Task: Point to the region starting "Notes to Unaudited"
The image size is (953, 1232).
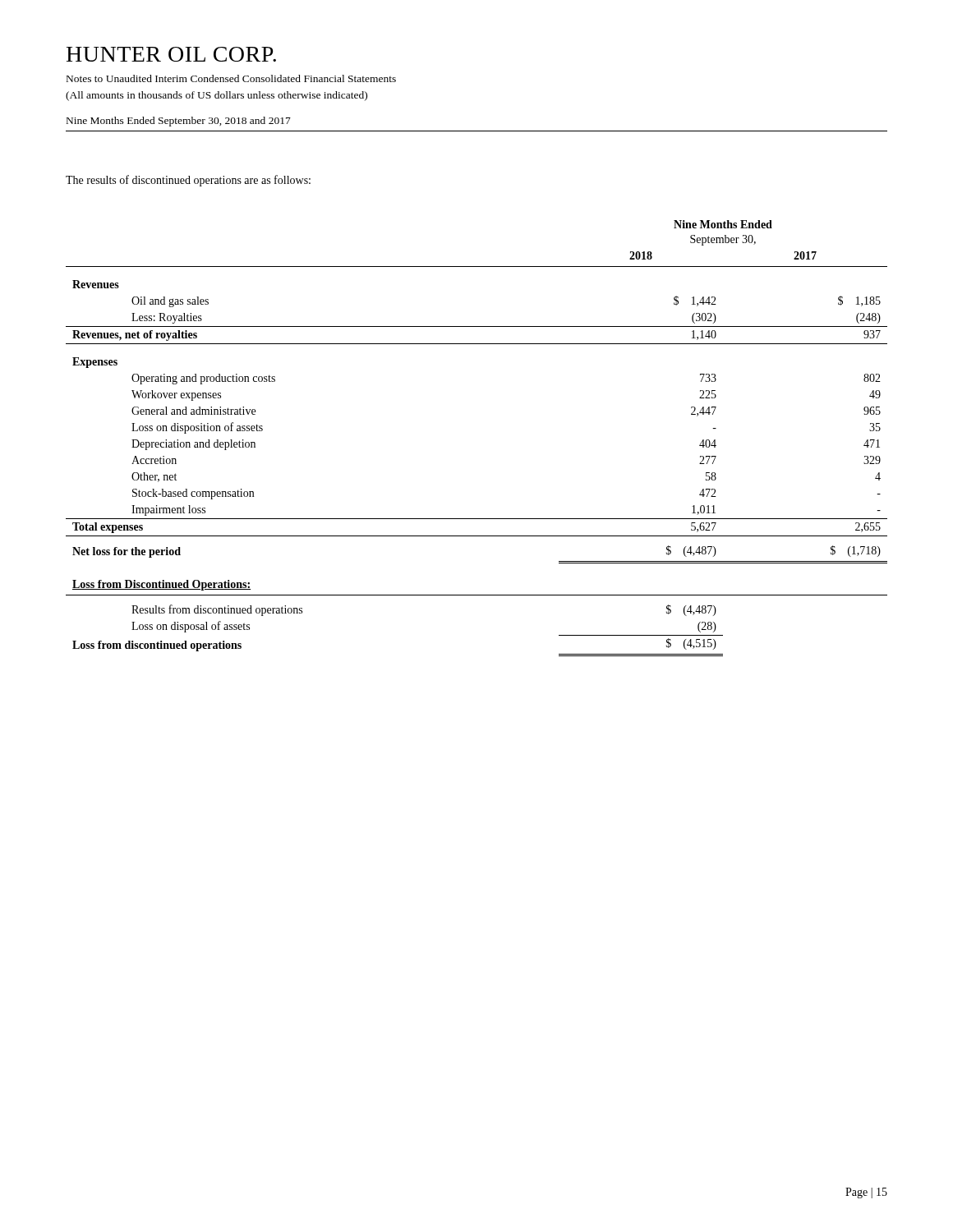Action: pyautogui.click(x=231, y=86)
